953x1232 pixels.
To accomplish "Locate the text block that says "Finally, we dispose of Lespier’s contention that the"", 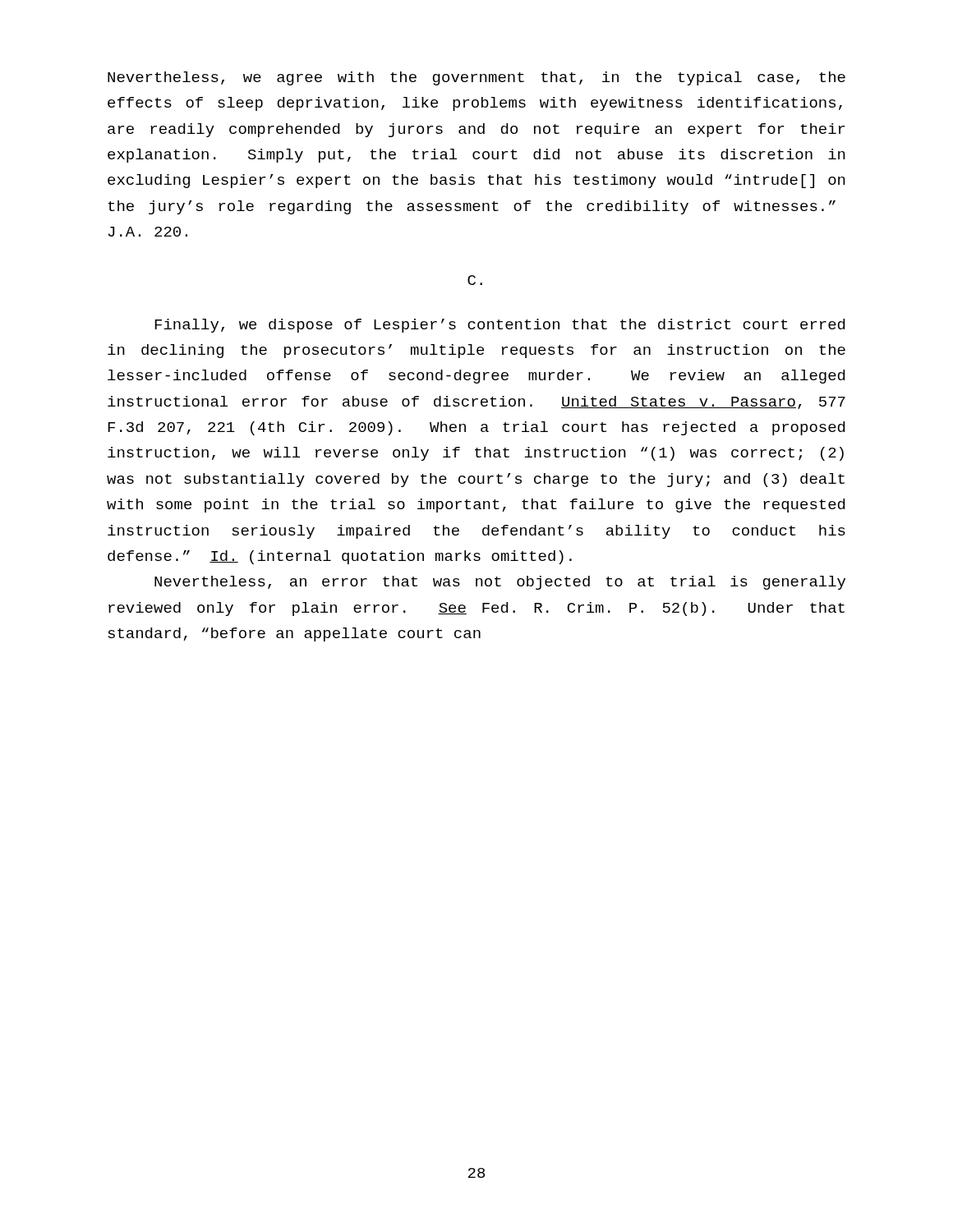I will [476, 441].
